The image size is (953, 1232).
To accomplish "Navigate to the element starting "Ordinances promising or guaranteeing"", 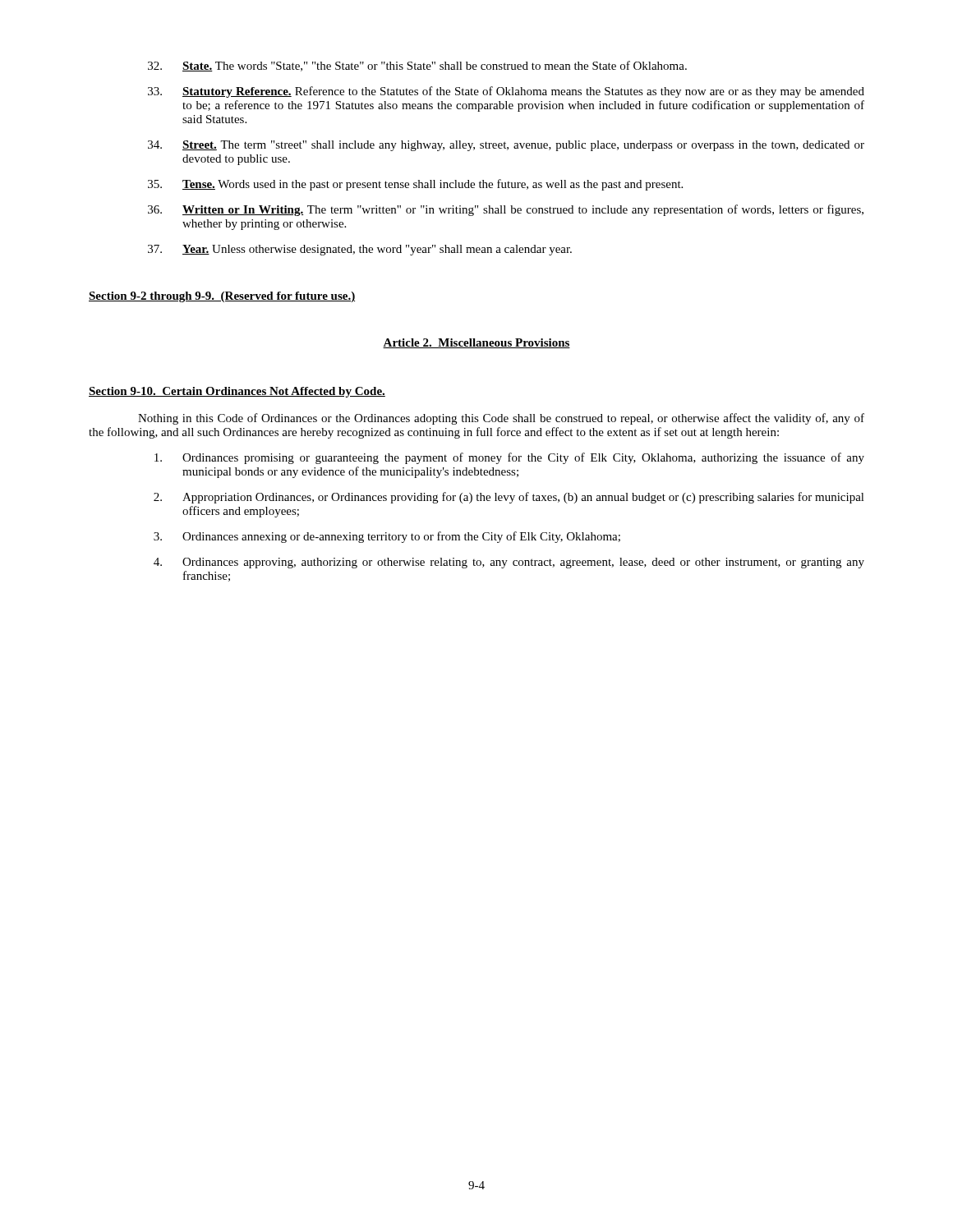I will 476,465.
